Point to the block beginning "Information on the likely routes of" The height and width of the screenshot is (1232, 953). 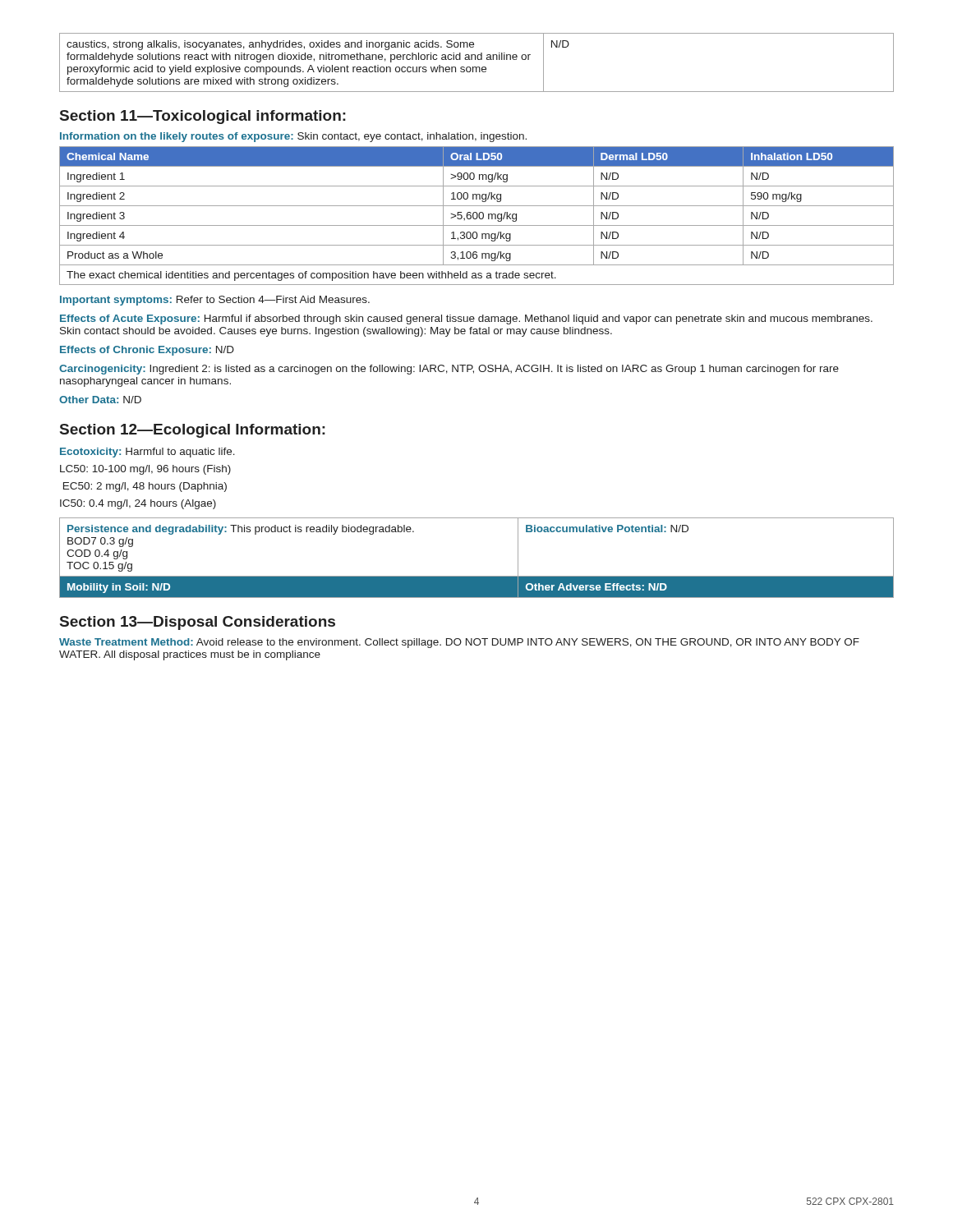pos(293,136)
